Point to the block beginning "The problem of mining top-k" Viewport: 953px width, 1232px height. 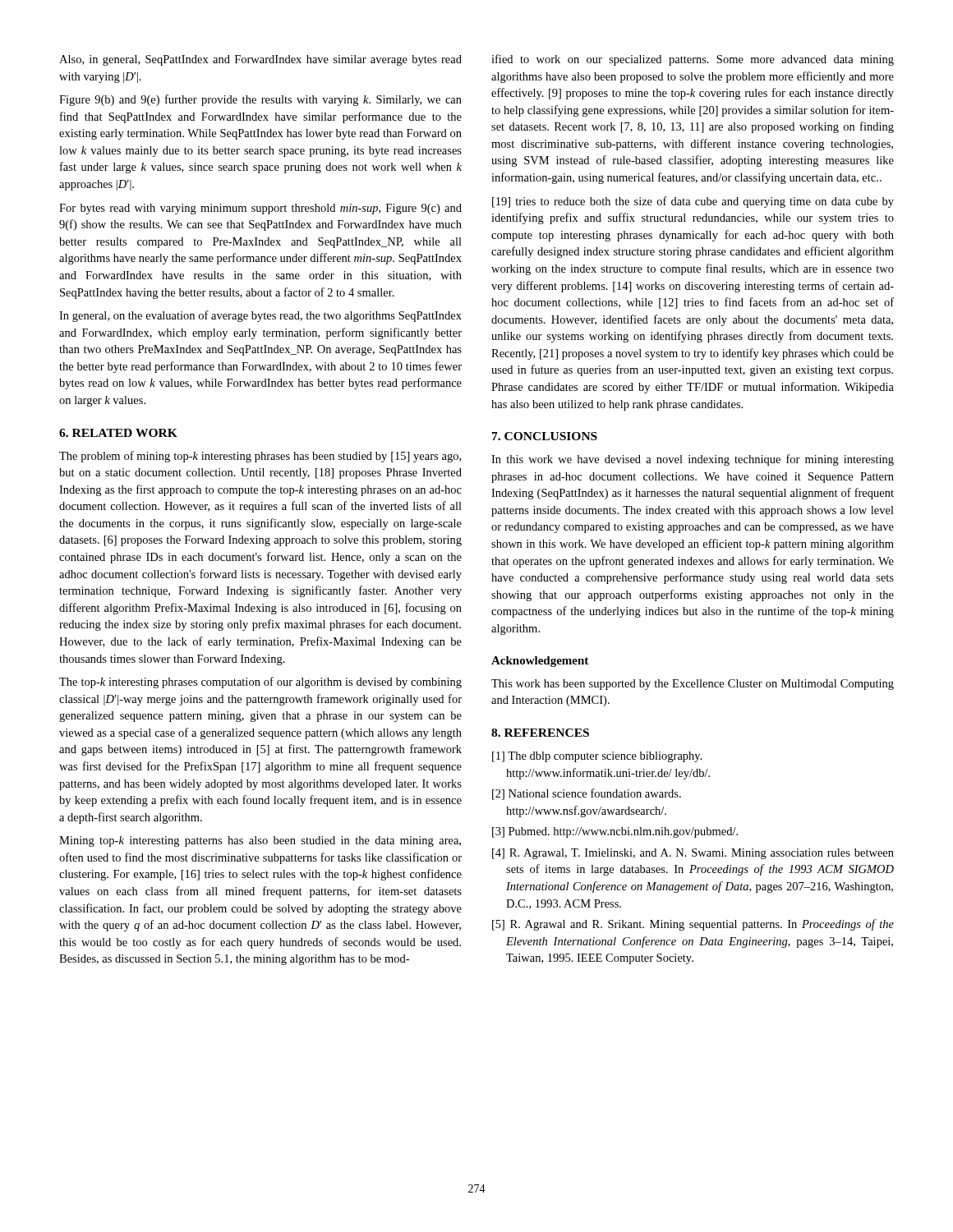[x=260, y=557]
